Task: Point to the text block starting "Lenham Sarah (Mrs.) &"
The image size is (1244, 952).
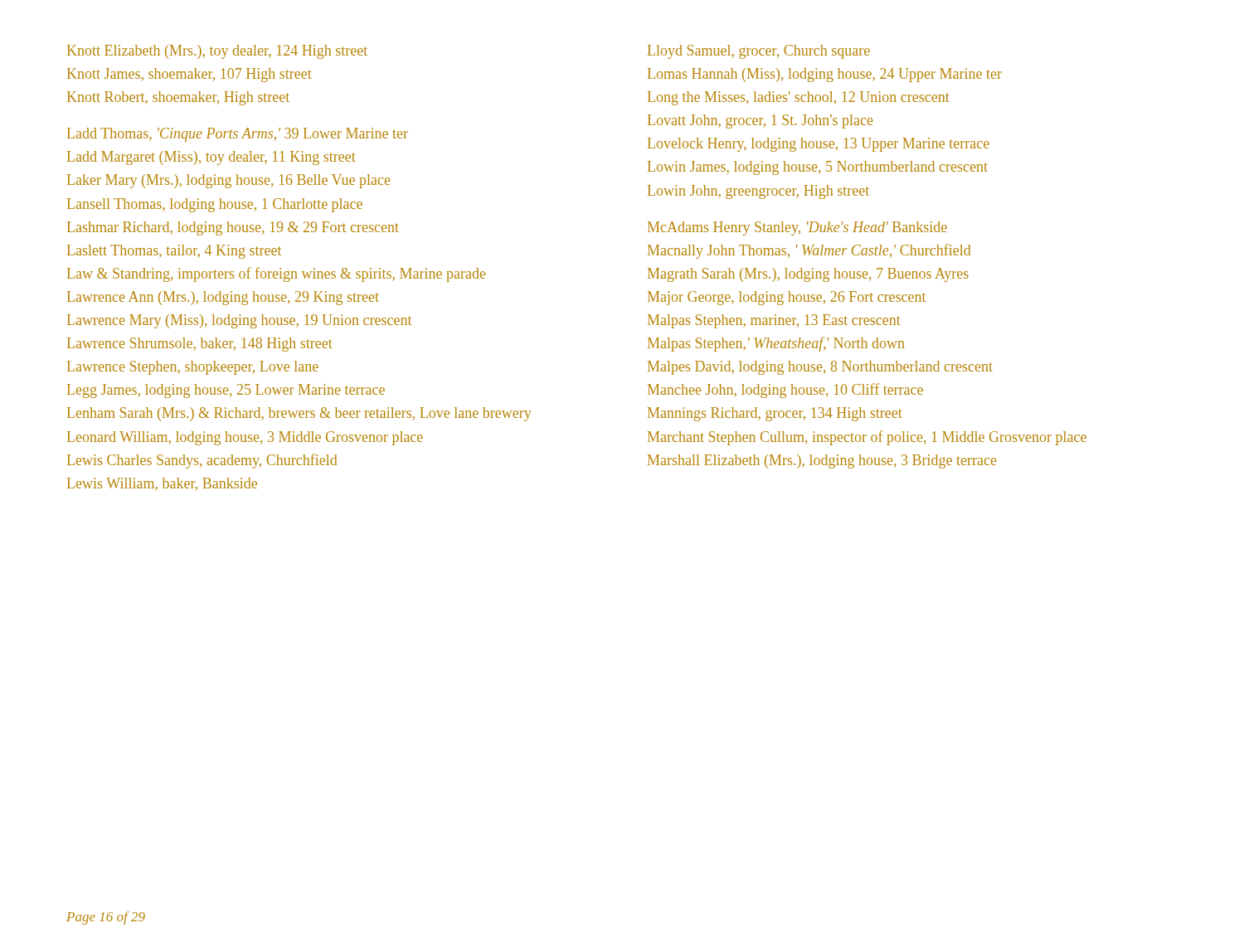Action: click(x=299, y=413)
